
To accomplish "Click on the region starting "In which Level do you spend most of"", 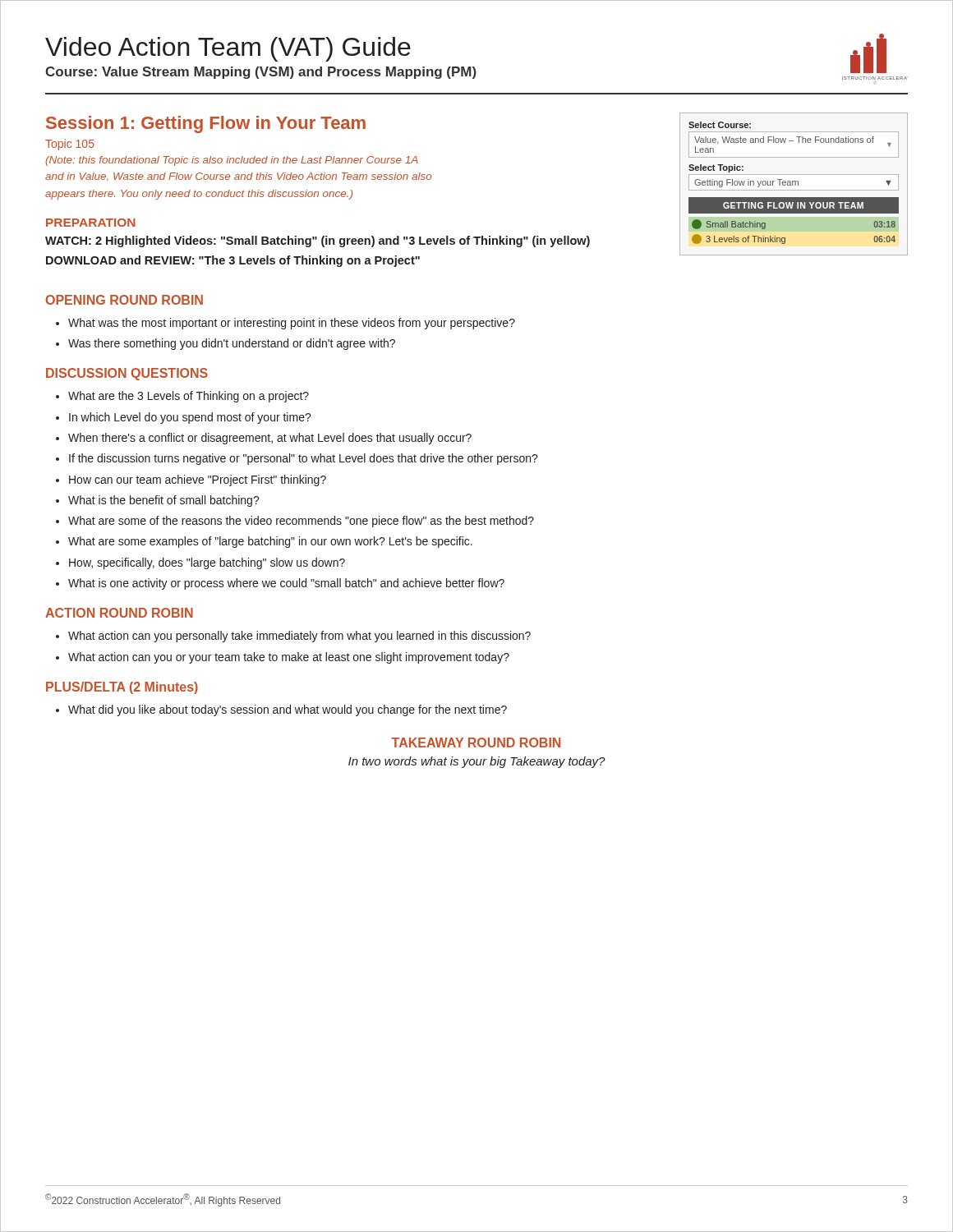I will click(190, 417).
